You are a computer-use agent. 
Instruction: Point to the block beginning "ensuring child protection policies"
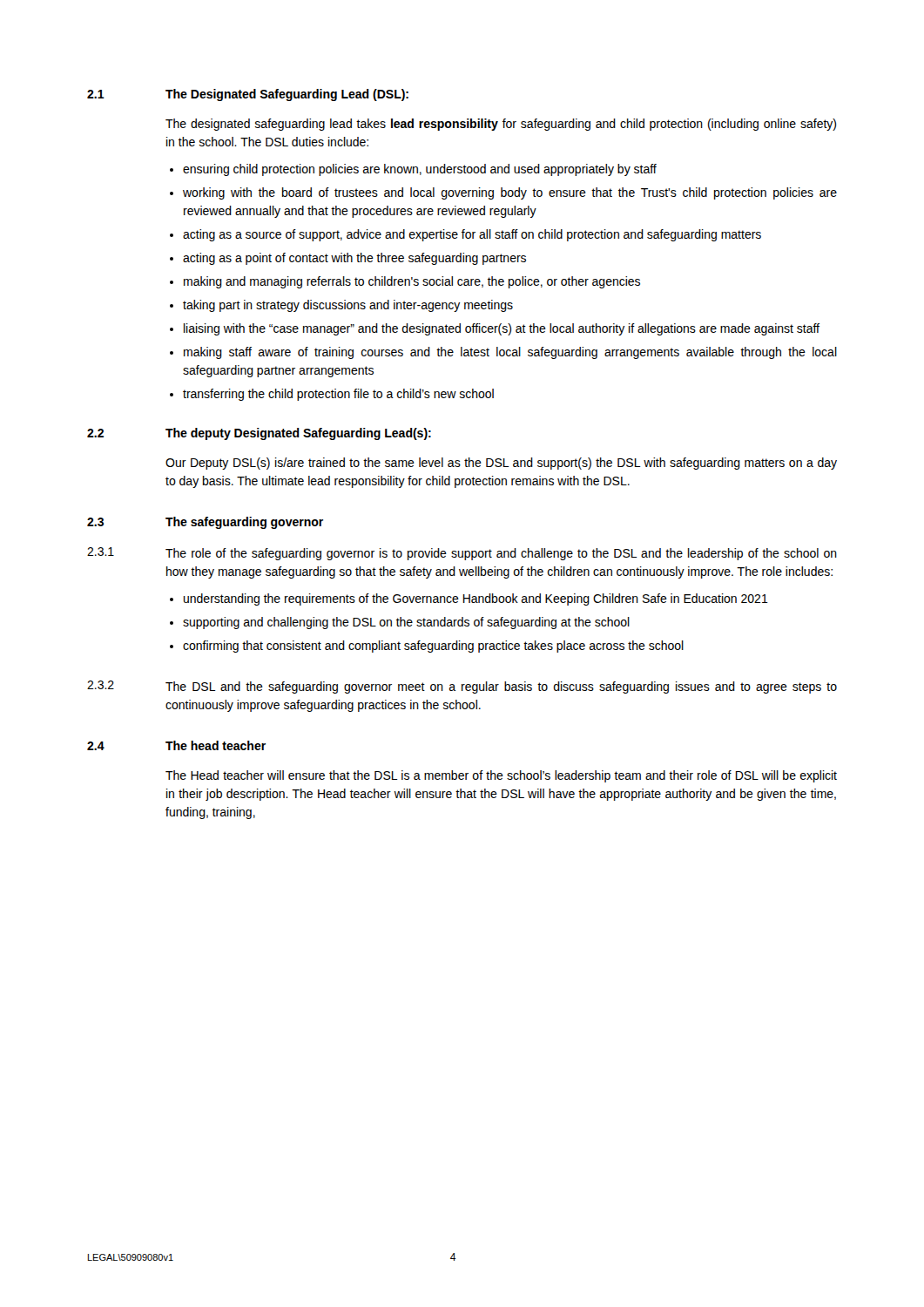pyautogui.click(x=420, y=169)
